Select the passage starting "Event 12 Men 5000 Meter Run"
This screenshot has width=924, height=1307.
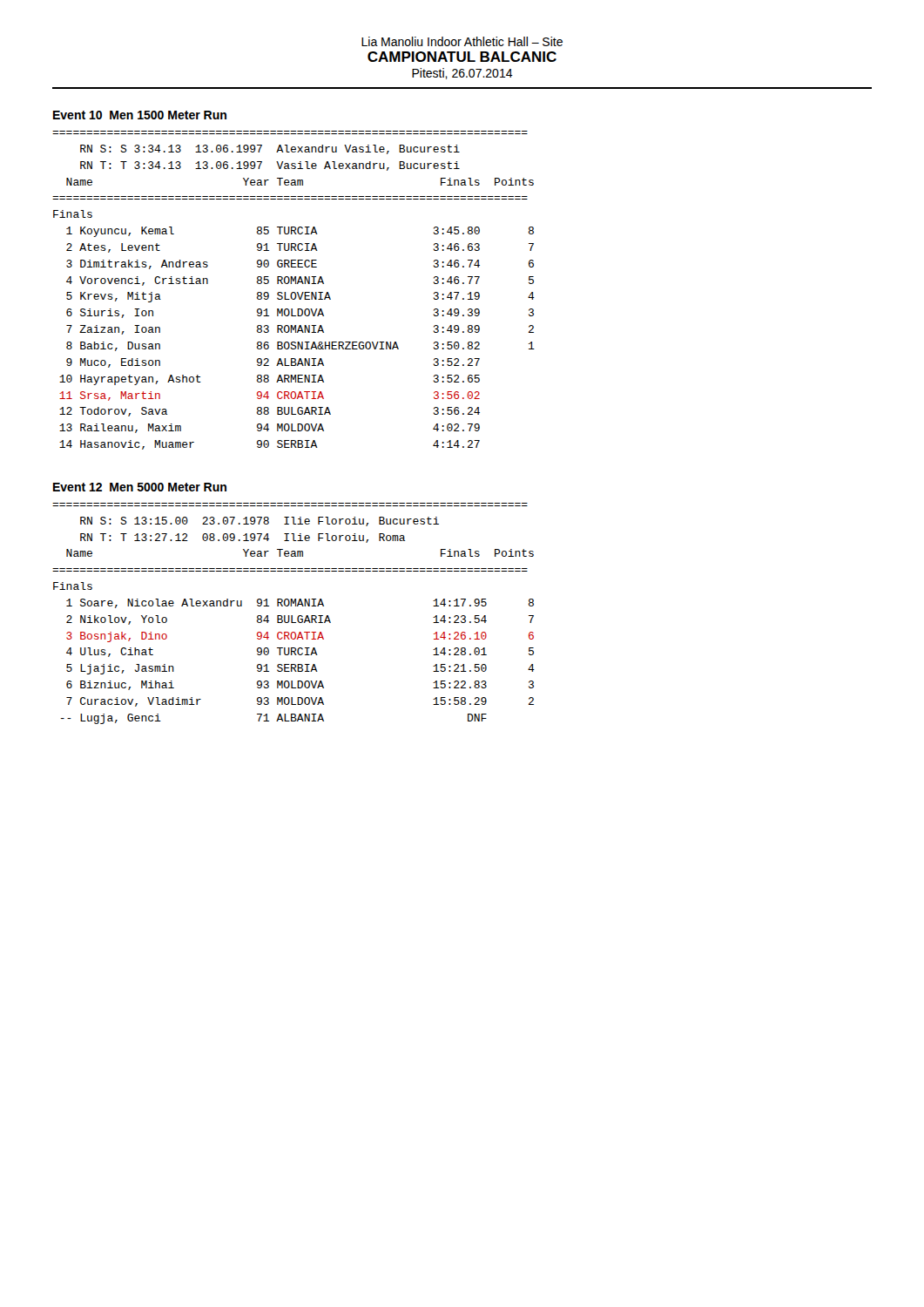(x=140, y=487)
